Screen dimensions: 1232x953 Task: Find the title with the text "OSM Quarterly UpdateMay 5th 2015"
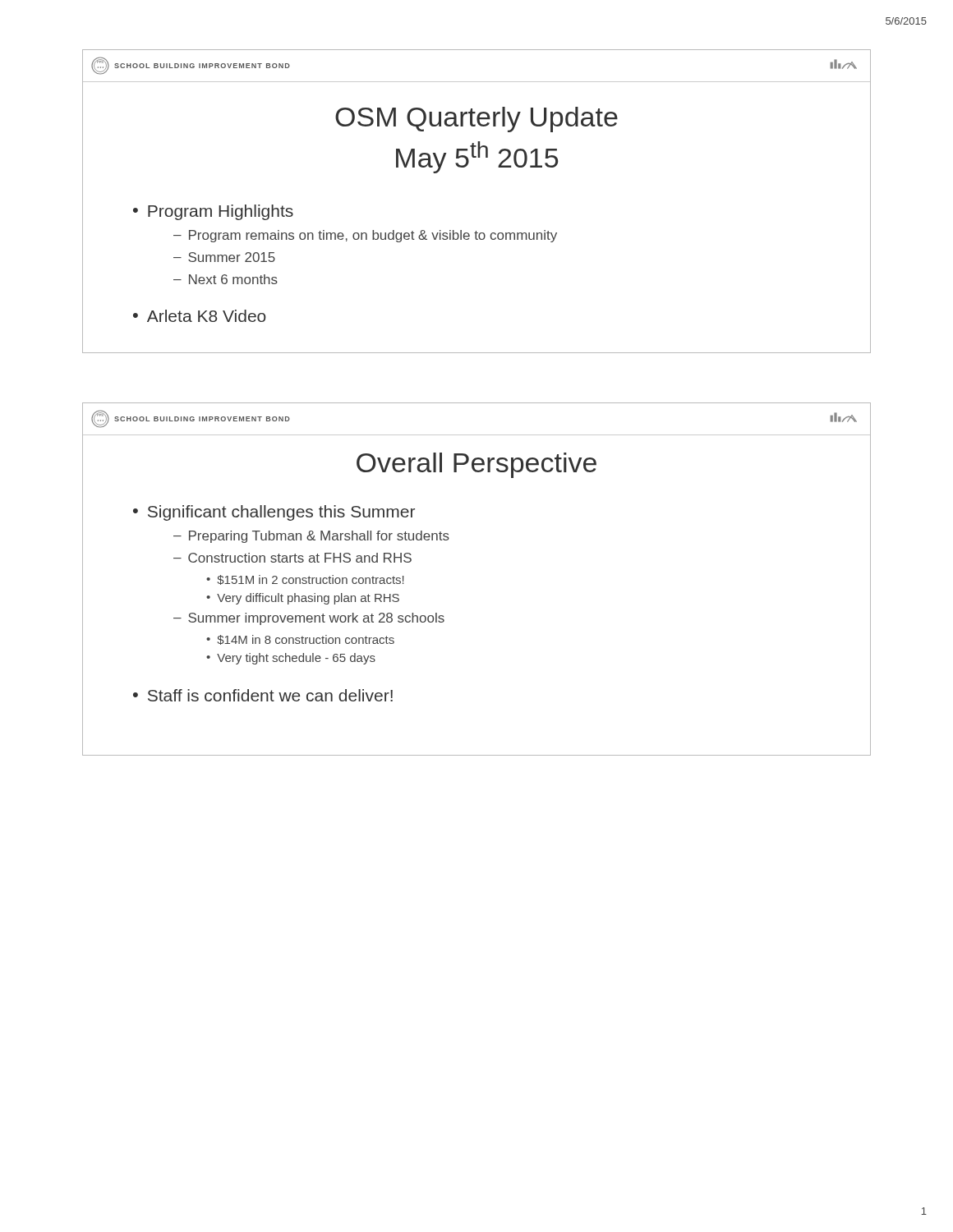476,137
